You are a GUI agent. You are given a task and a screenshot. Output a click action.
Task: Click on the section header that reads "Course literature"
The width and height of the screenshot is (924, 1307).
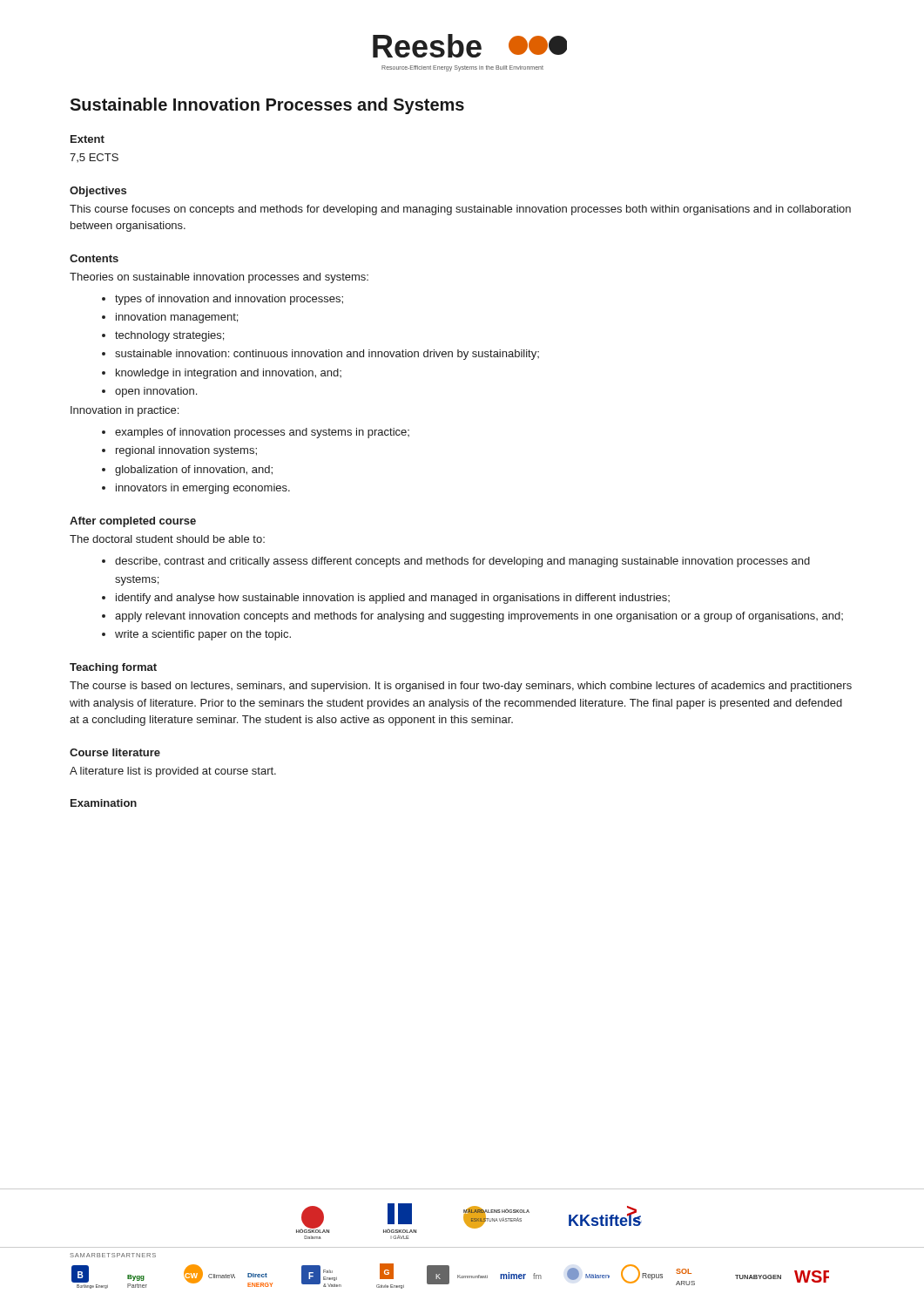pyautogui.click(x=115, y=752)
